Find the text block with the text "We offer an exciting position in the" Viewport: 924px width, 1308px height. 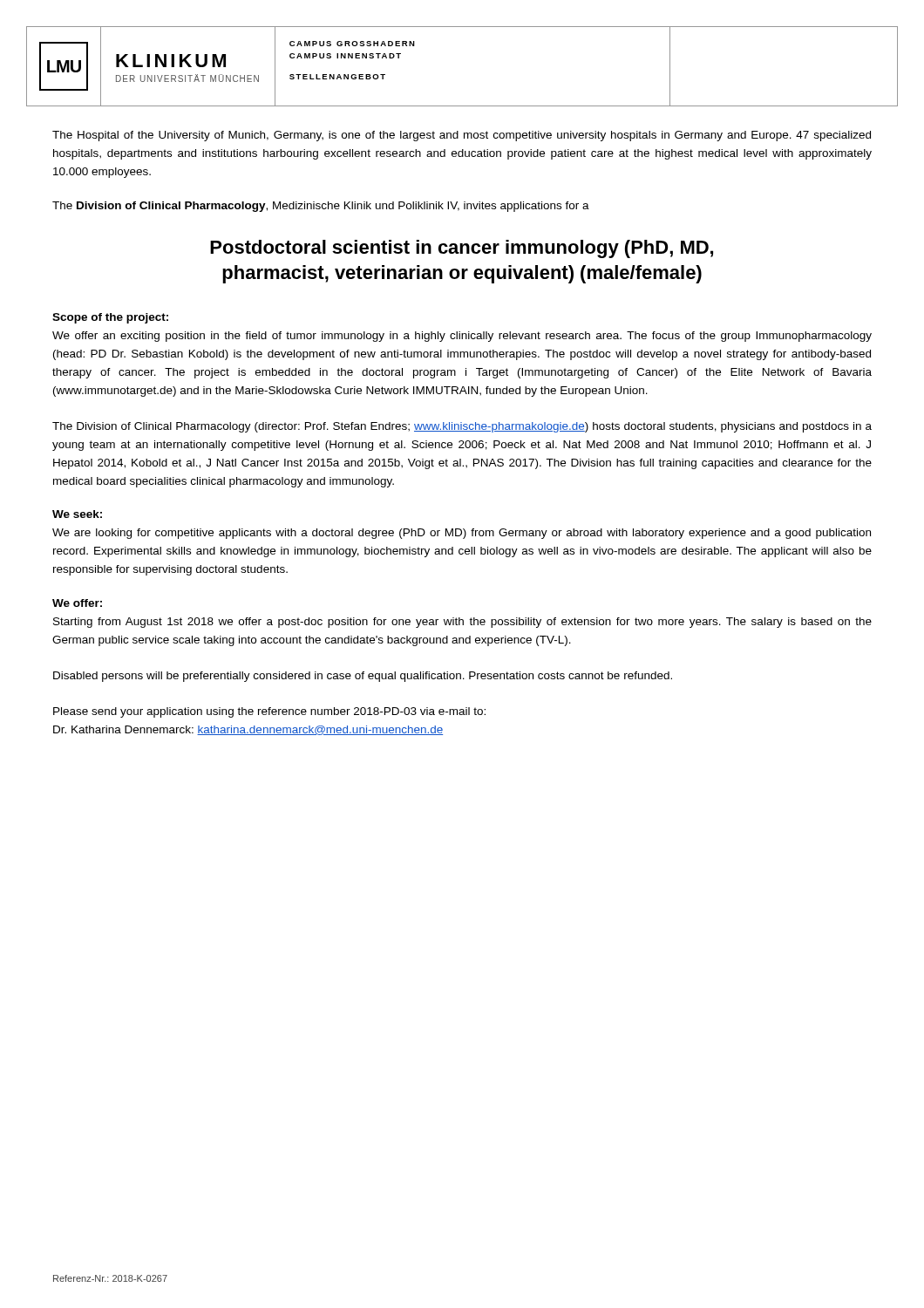coord(462,363)
